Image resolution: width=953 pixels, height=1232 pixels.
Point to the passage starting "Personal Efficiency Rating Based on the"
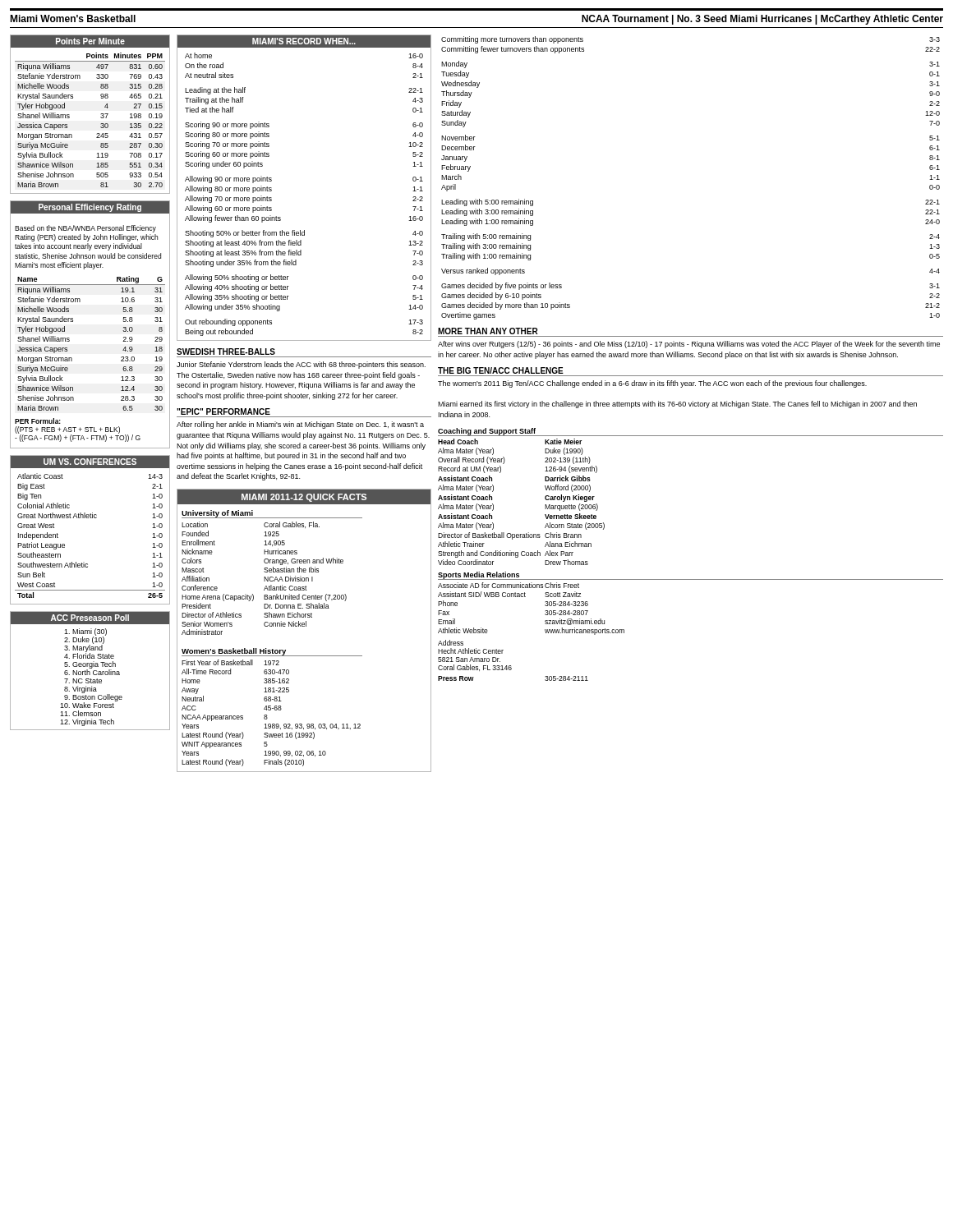click(x=90, y=324)
